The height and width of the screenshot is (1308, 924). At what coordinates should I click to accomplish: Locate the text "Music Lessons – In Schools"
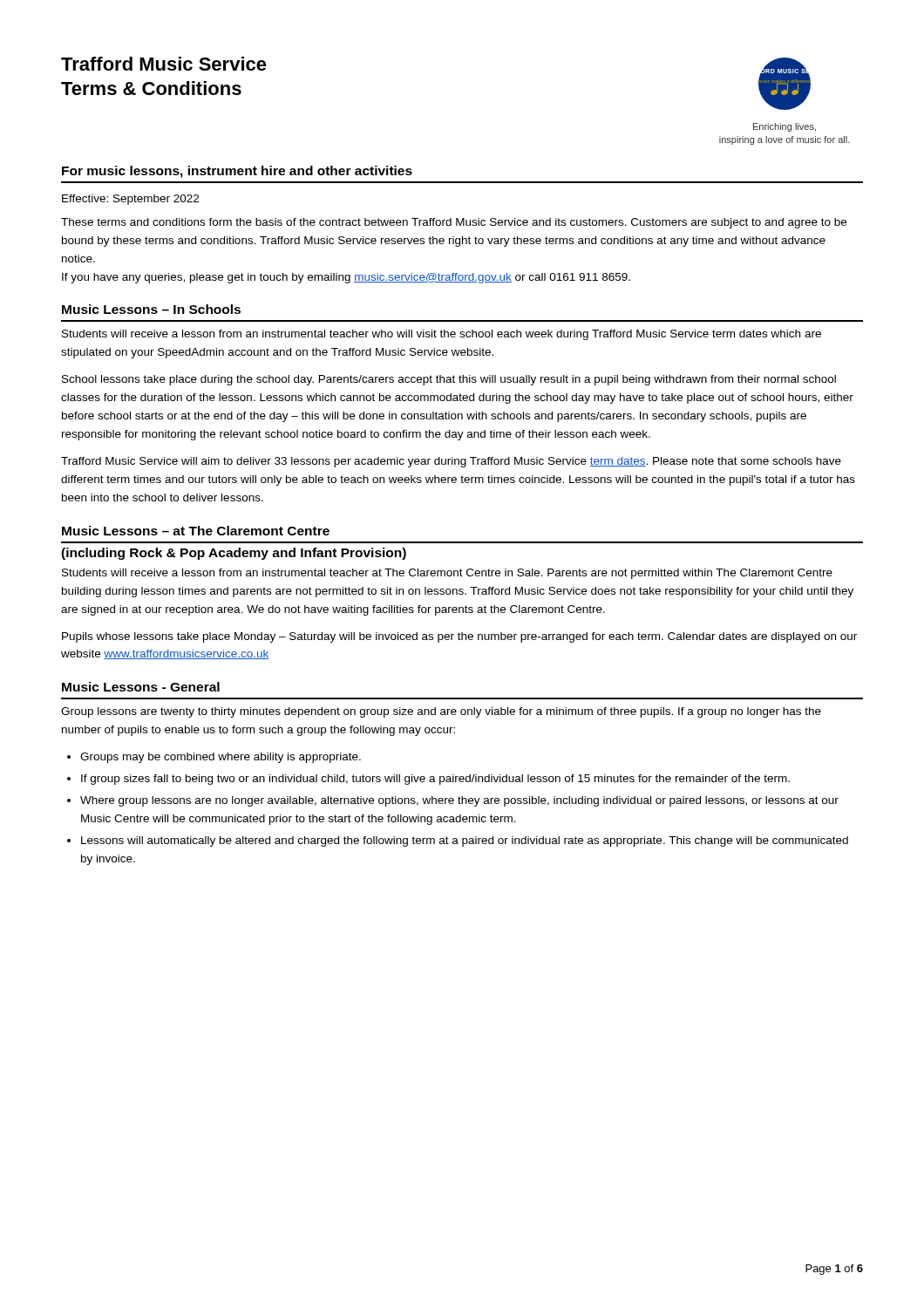(x=151, y=310)
